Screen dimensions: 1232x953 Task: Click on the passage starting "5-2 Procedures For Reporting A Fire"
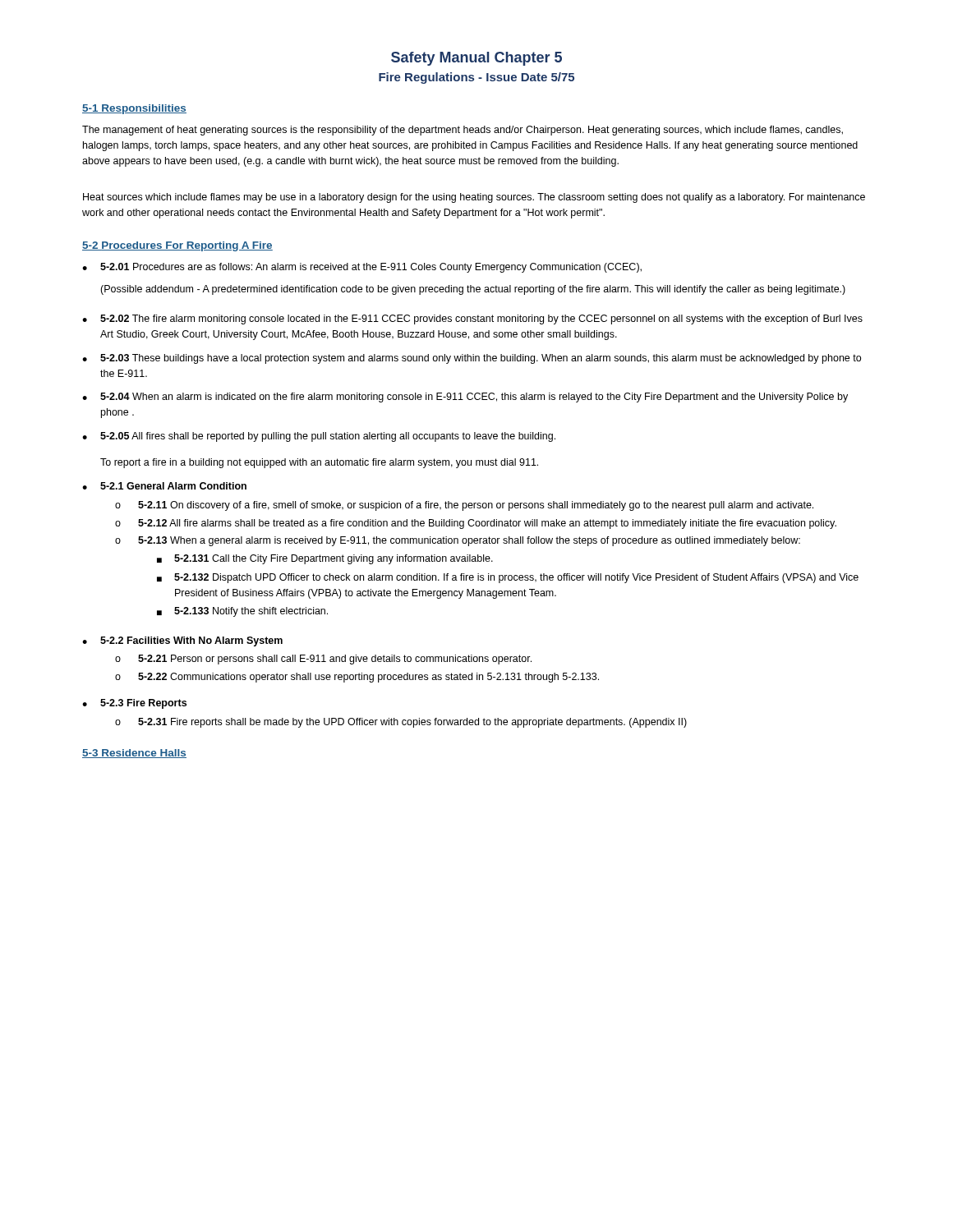point(177,245)
